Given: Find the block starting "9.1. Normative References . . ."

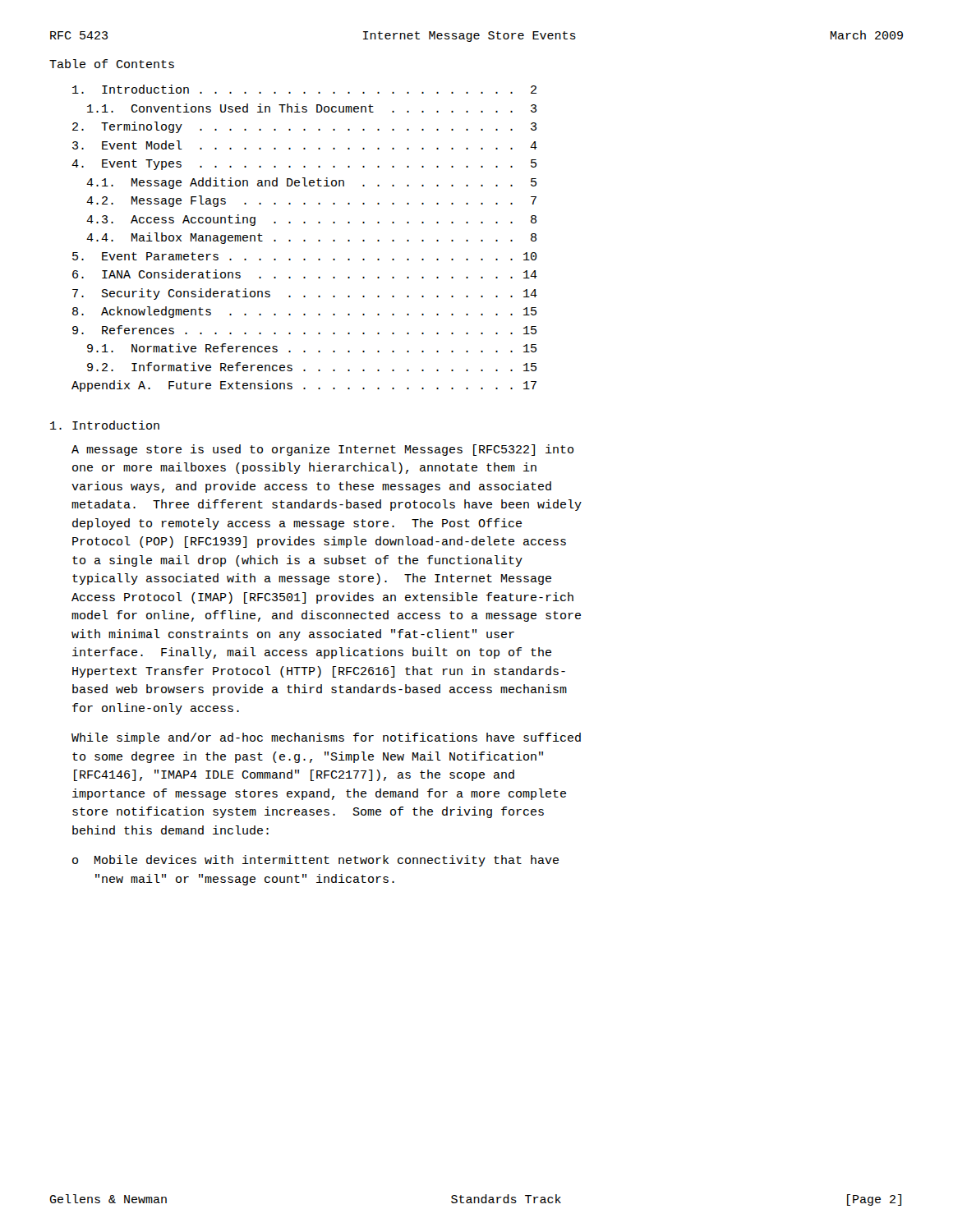Looking at the screenshot, I should (293, 349).
